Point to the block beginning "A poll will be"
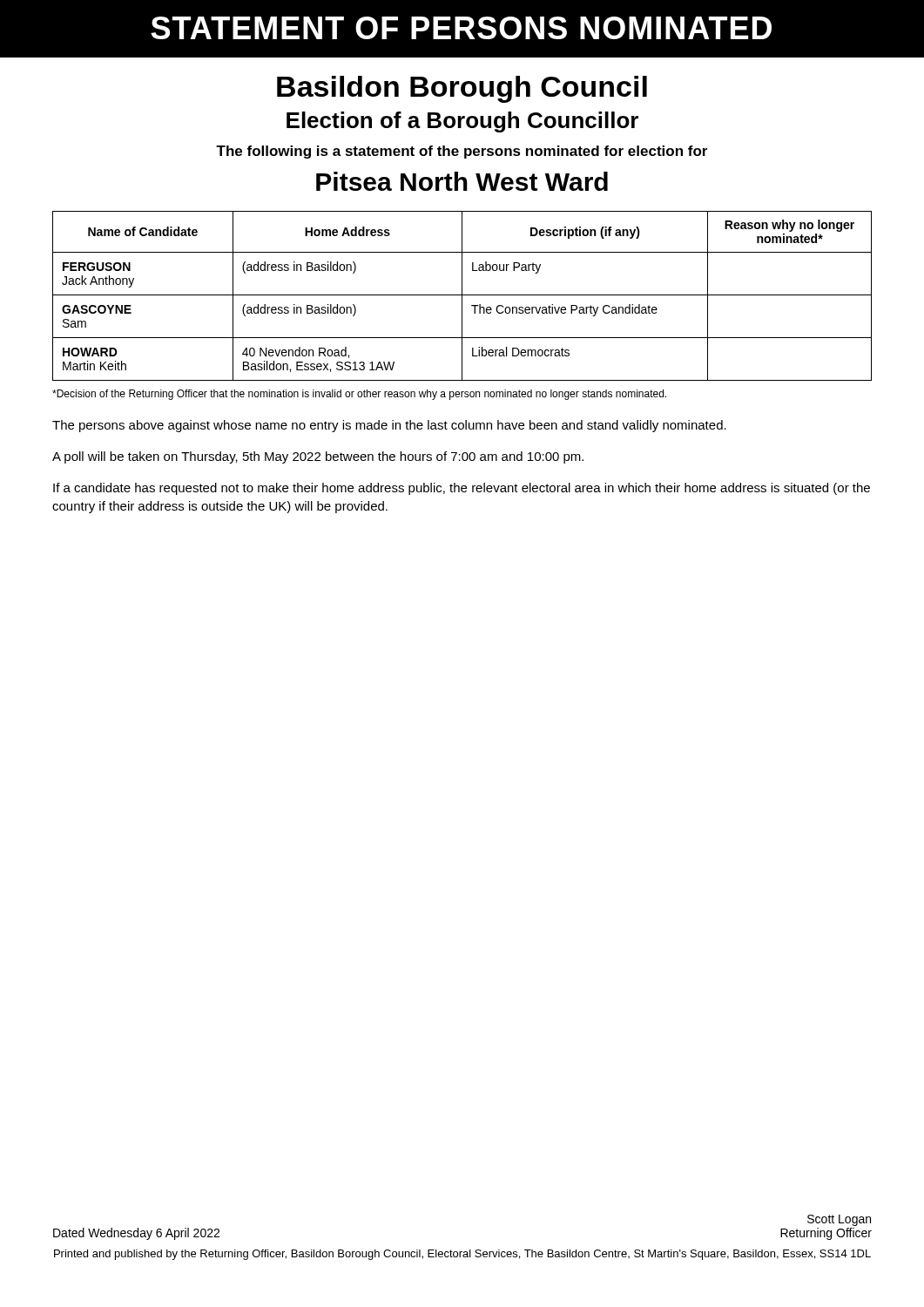 coord(319,456)
